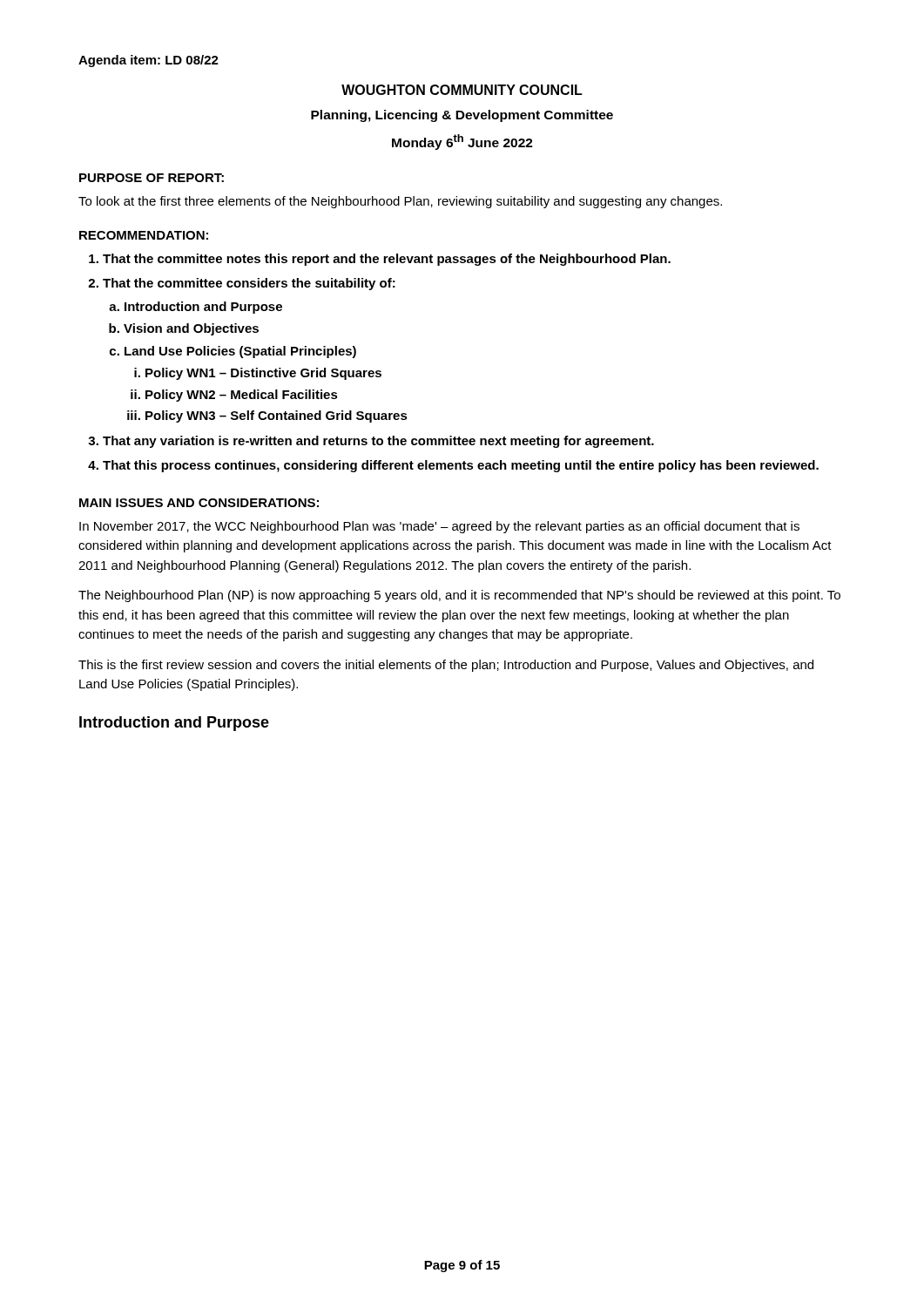Locate the region starting "To look at the first three elements of"
The width and height of the screenshot is (924, 1307).
point(401,201)
